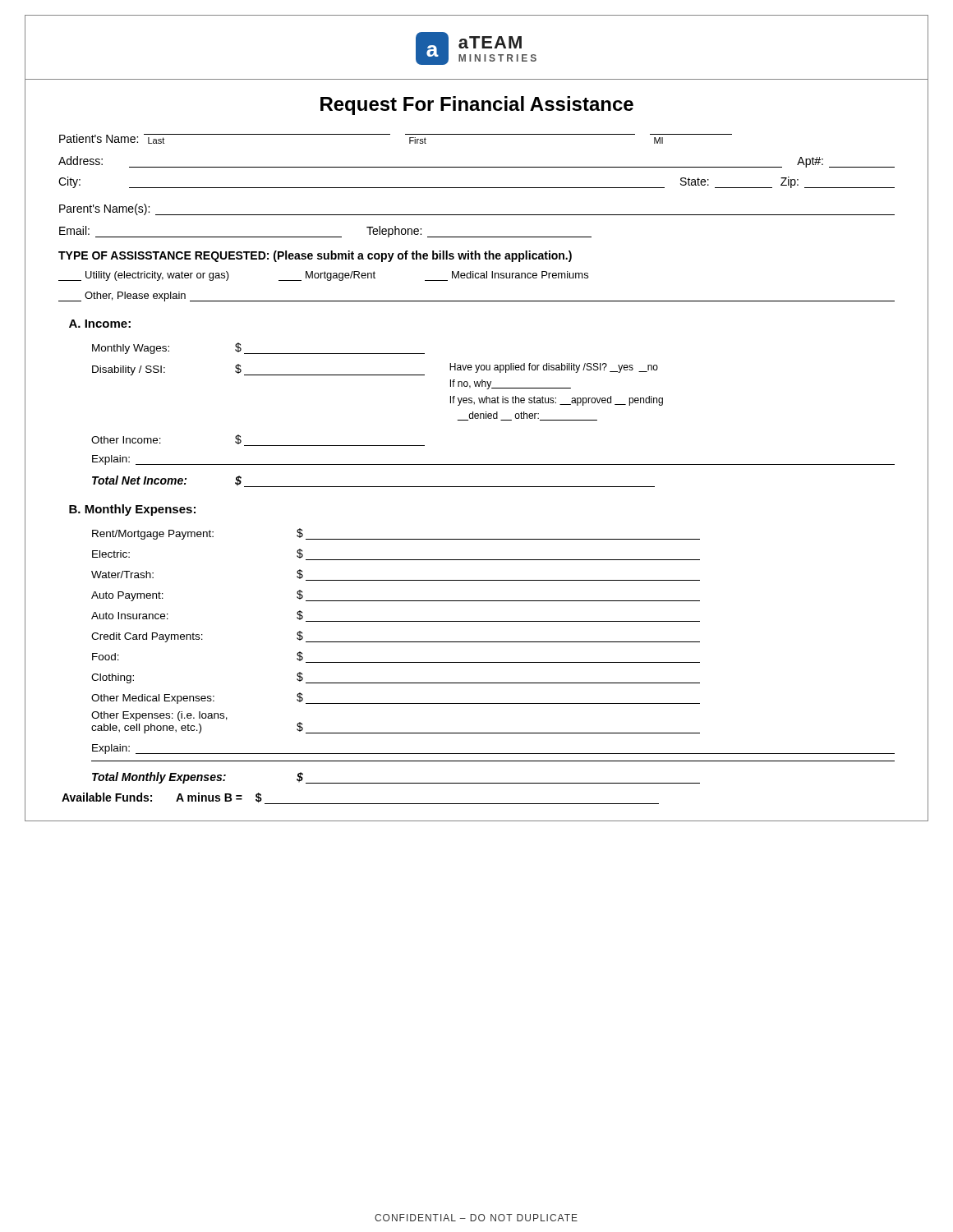
Task: Navigate to the element starting "Utility (electricity, water or gas) Mortgage/Rent Medical"
Action: [x=324, y=275]
